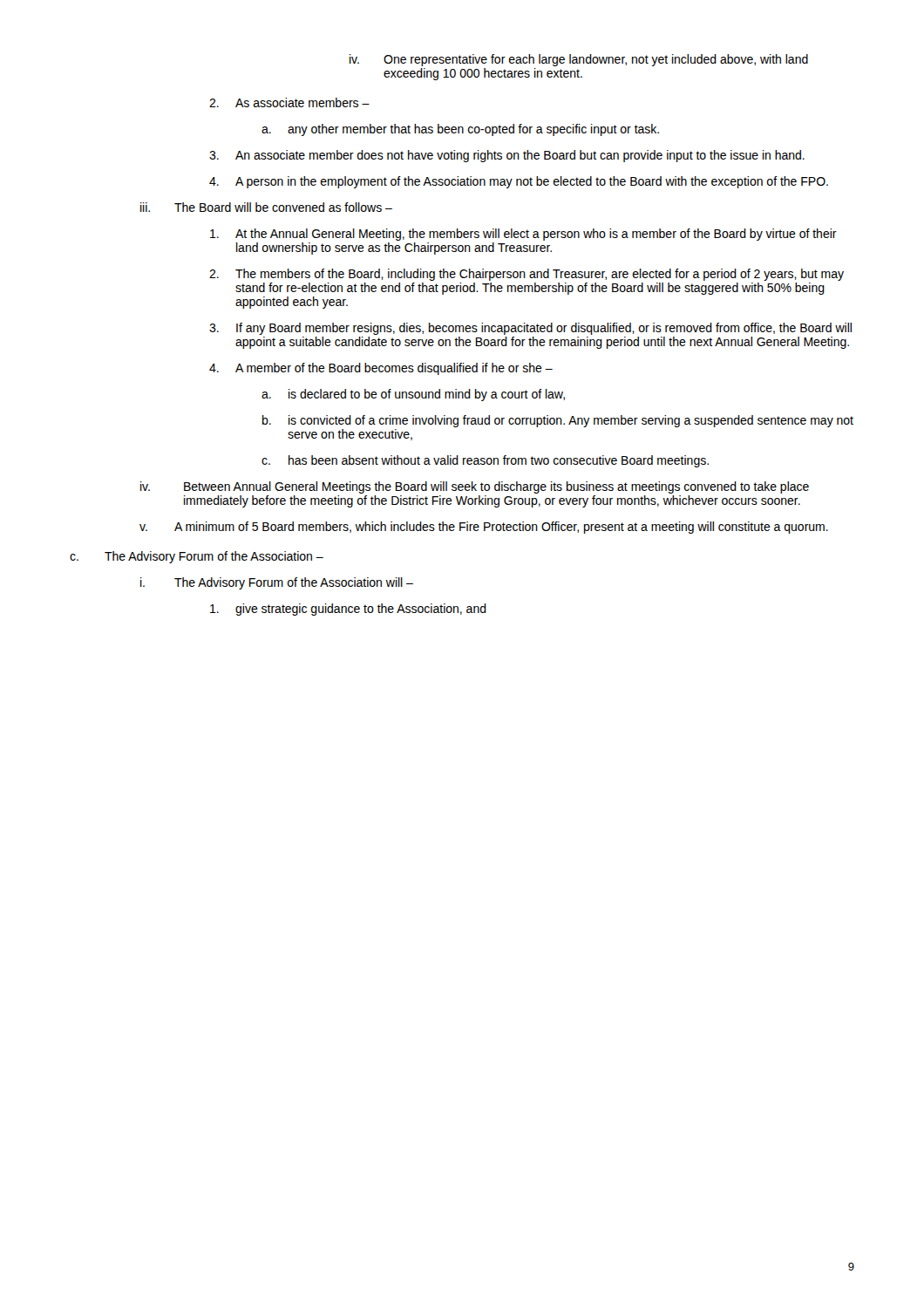Viewport: 924px width, 1308px height.
Task: Find the text starting "a. is declared to be"
Action: click(x=558, y=394)
